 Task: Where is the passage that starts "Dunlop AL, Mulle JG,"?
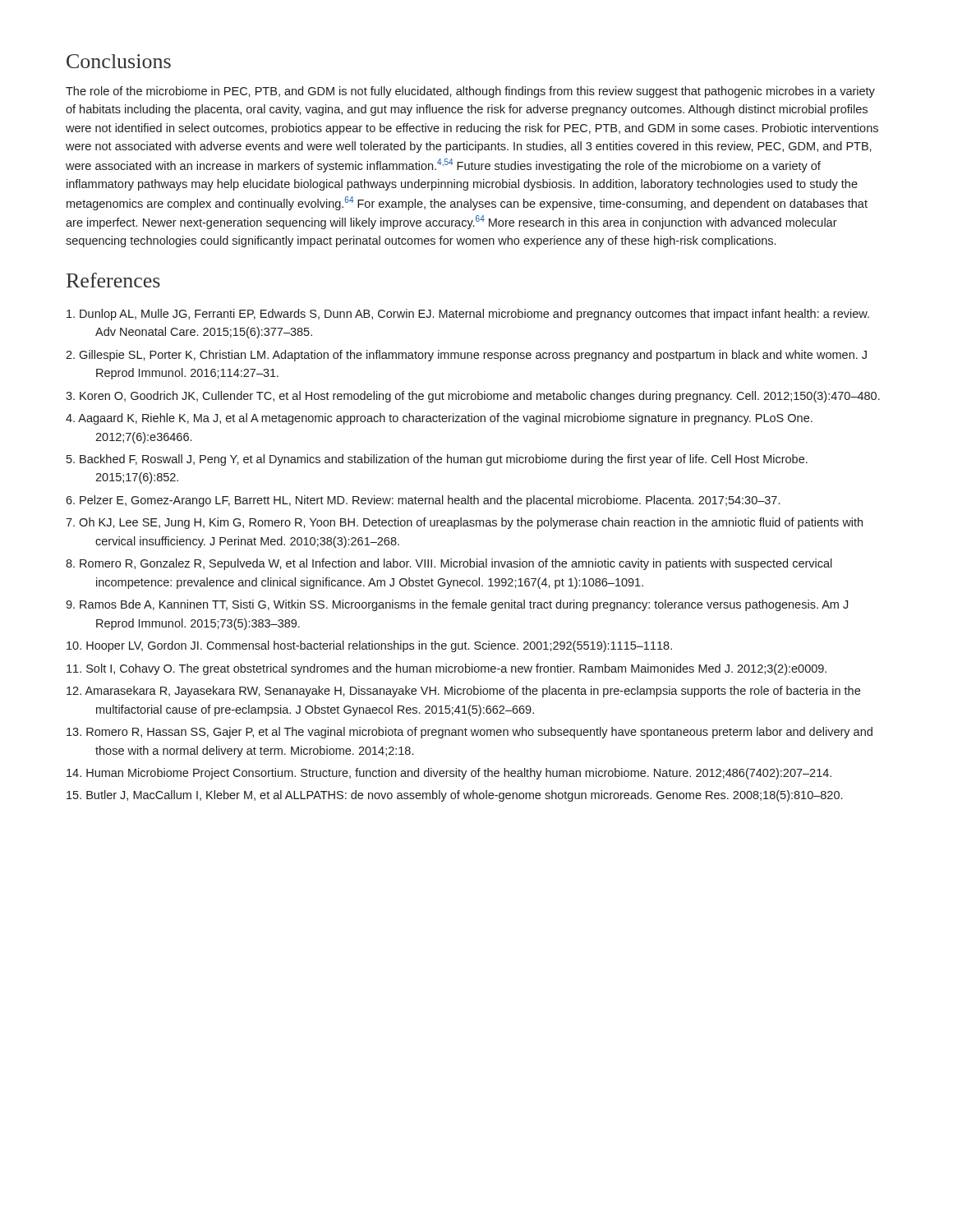(468, 323)
